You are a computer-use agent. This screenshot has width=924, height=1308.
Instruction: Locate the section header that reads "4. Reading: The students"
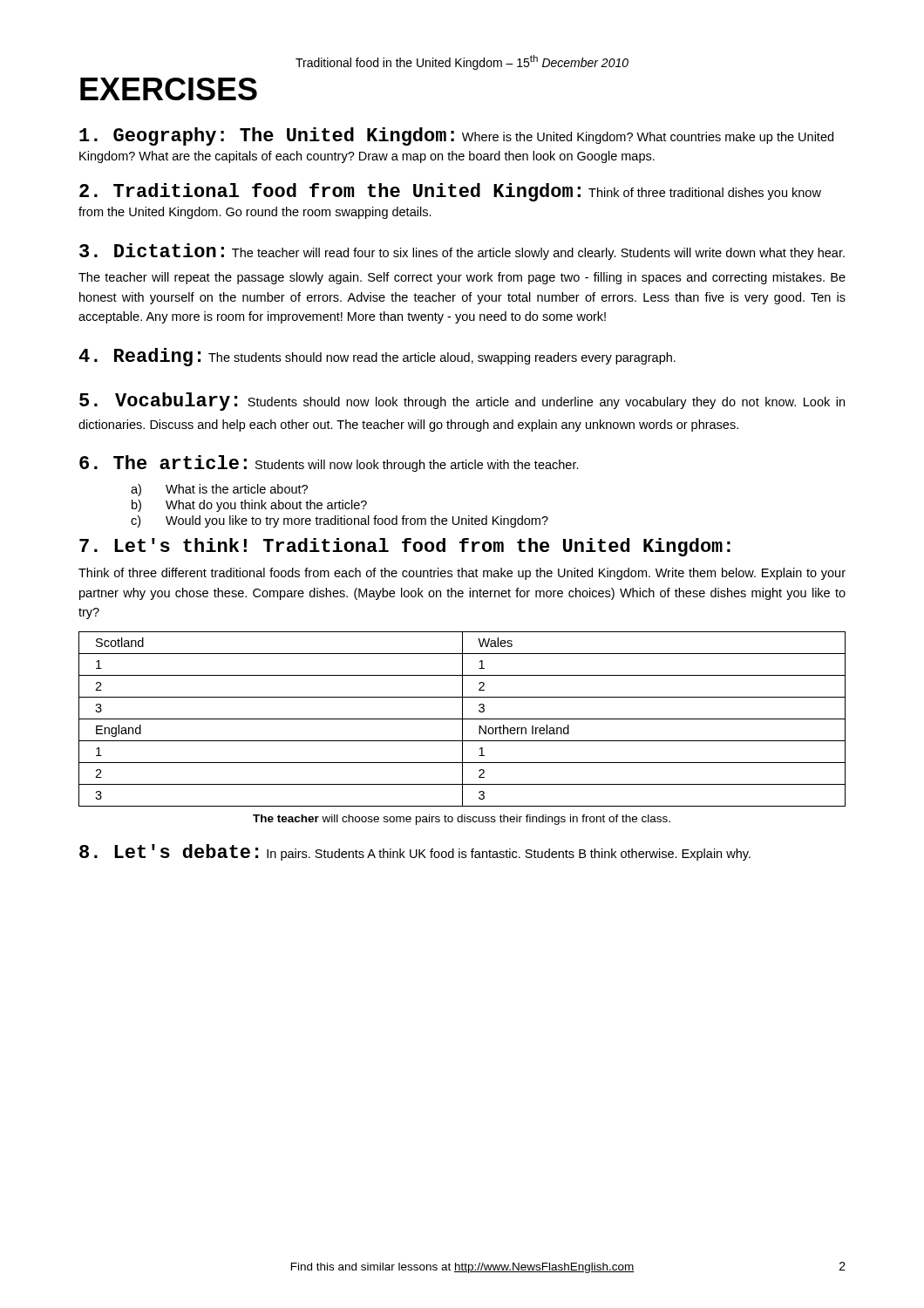click(x=462, y=357)
